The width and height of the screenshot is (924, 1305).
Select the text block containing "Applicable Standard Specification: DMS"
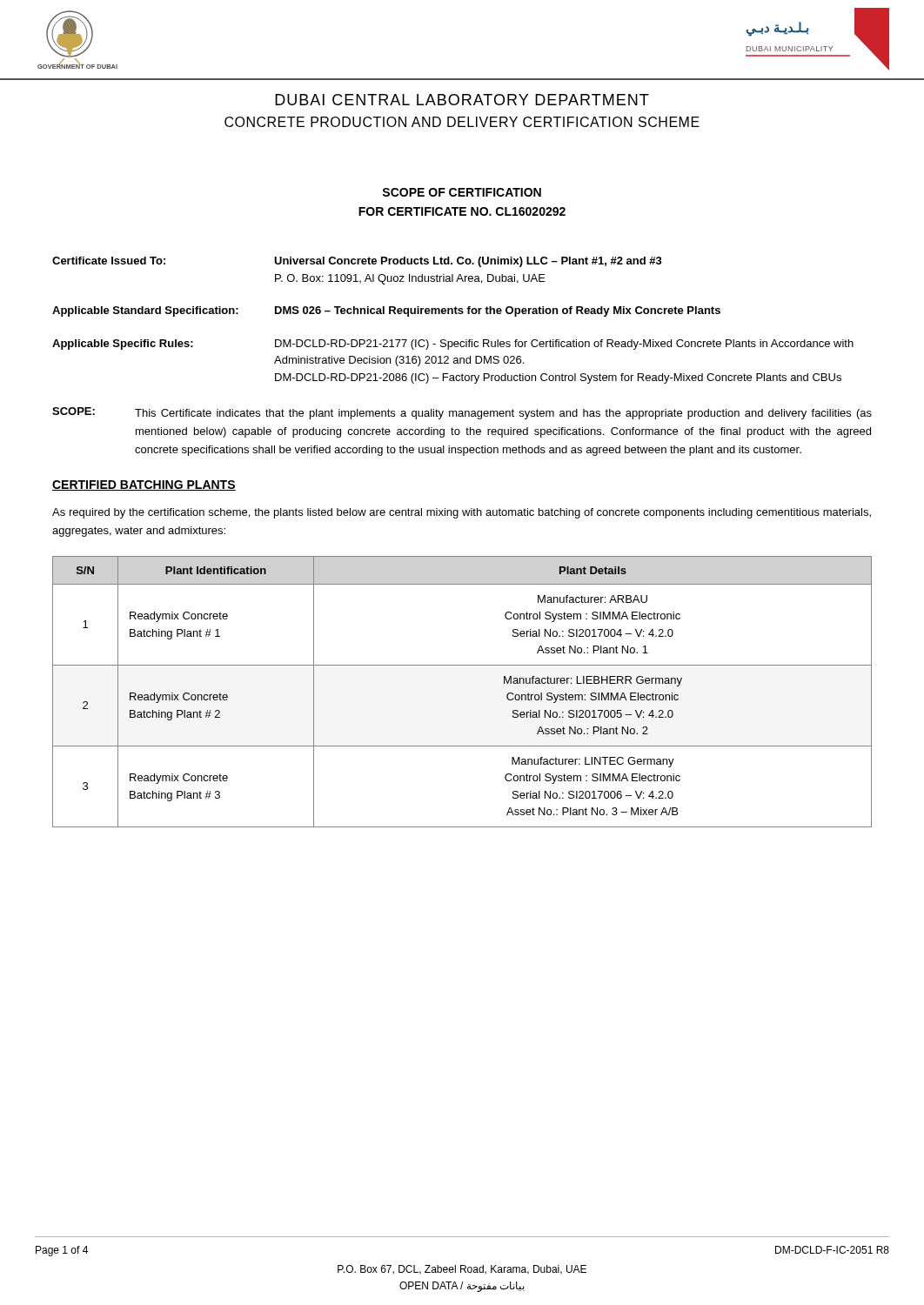[x=462, y=310]
